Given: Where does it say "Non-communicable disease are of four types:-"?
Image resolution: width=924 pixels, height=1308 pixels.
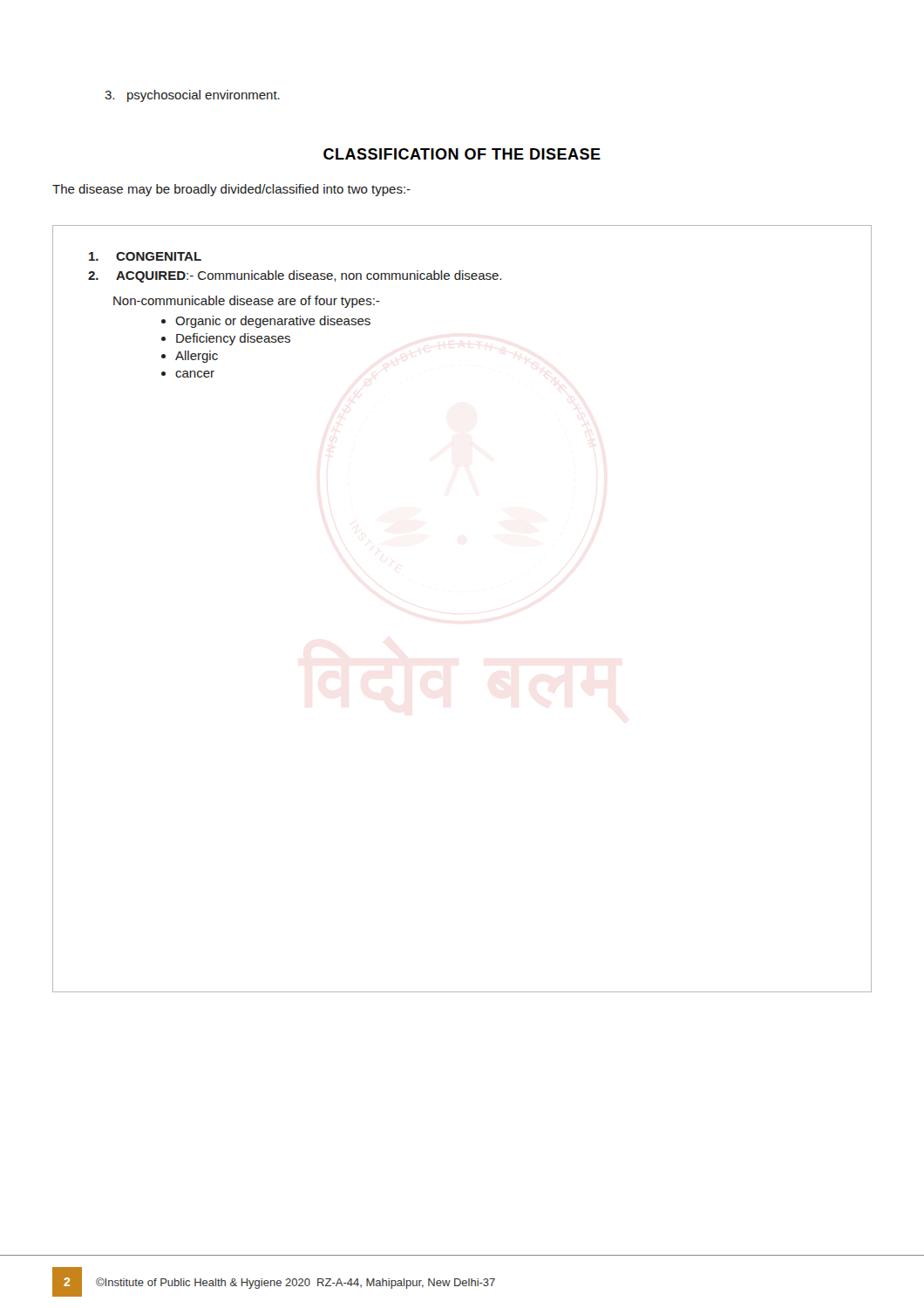Looking at the screenshot, I should click(x=246, y=300).
